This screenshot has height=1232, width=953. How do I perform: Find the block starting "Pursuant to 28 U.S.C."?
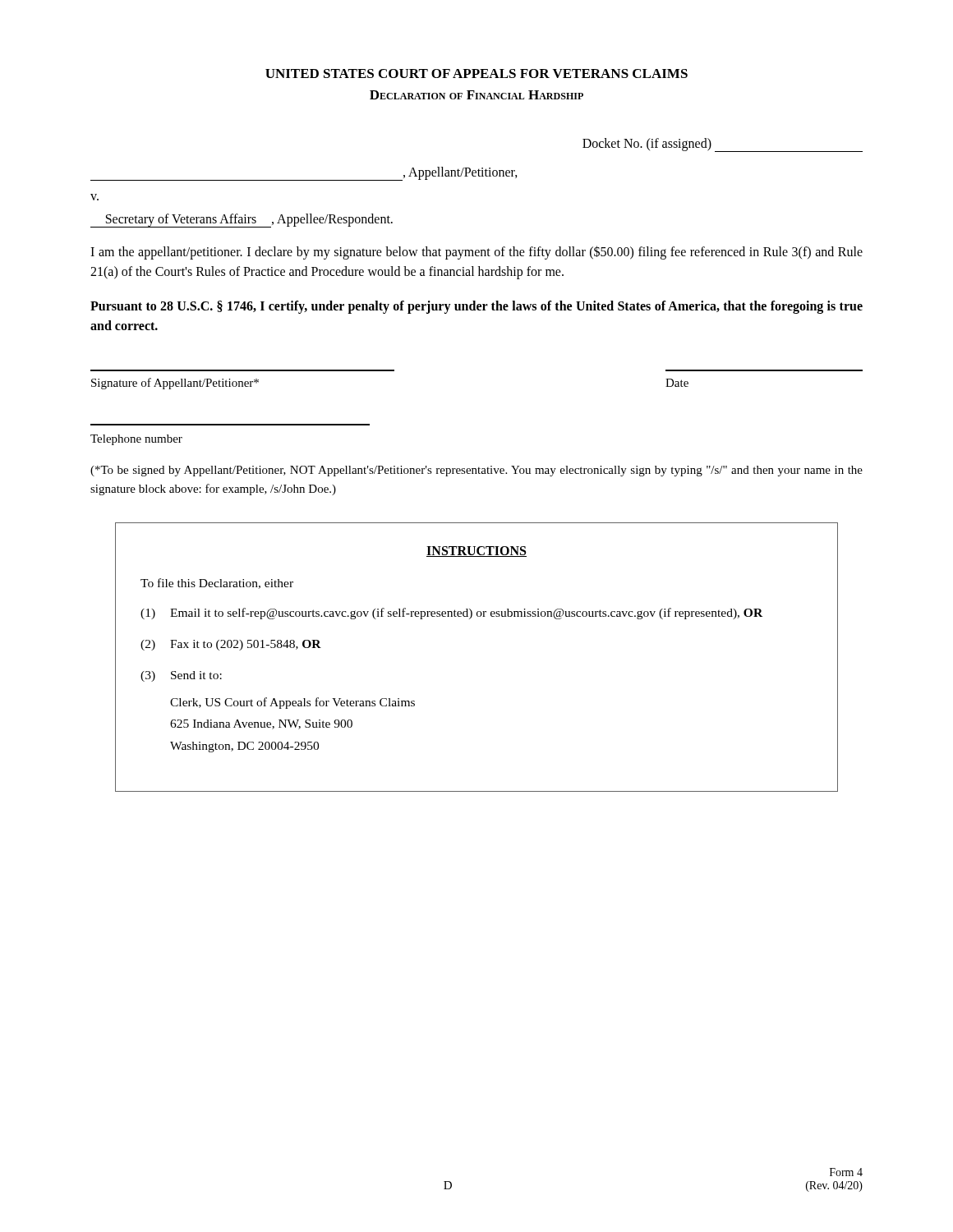click(x=476, y=316)
